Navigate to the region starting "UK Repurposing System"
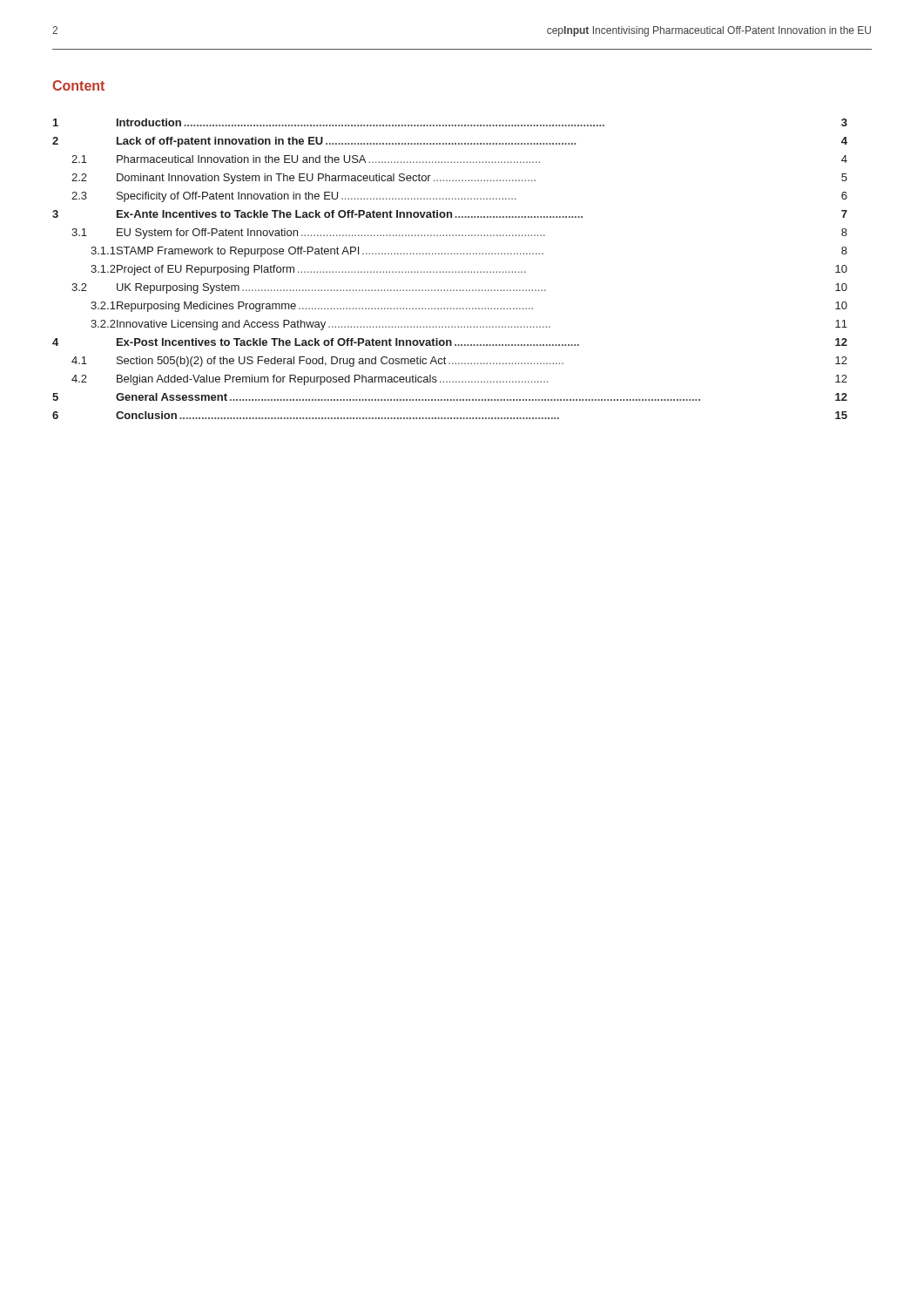924x1307 pixels. coord(482,287)
